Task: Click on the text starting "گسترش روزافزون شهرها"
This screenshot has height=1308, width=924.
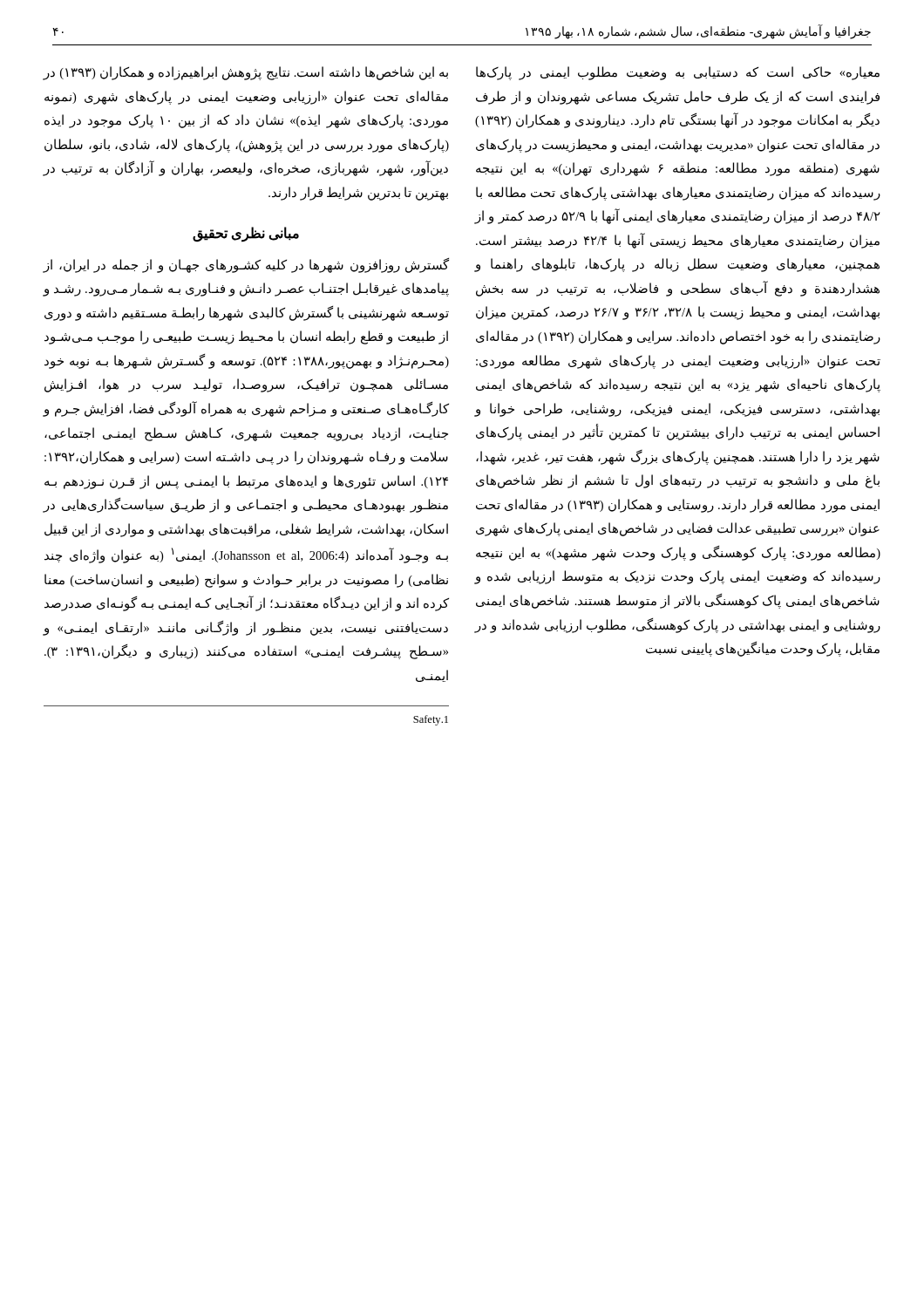Action: pyautogui.click(x=246, y=470)
